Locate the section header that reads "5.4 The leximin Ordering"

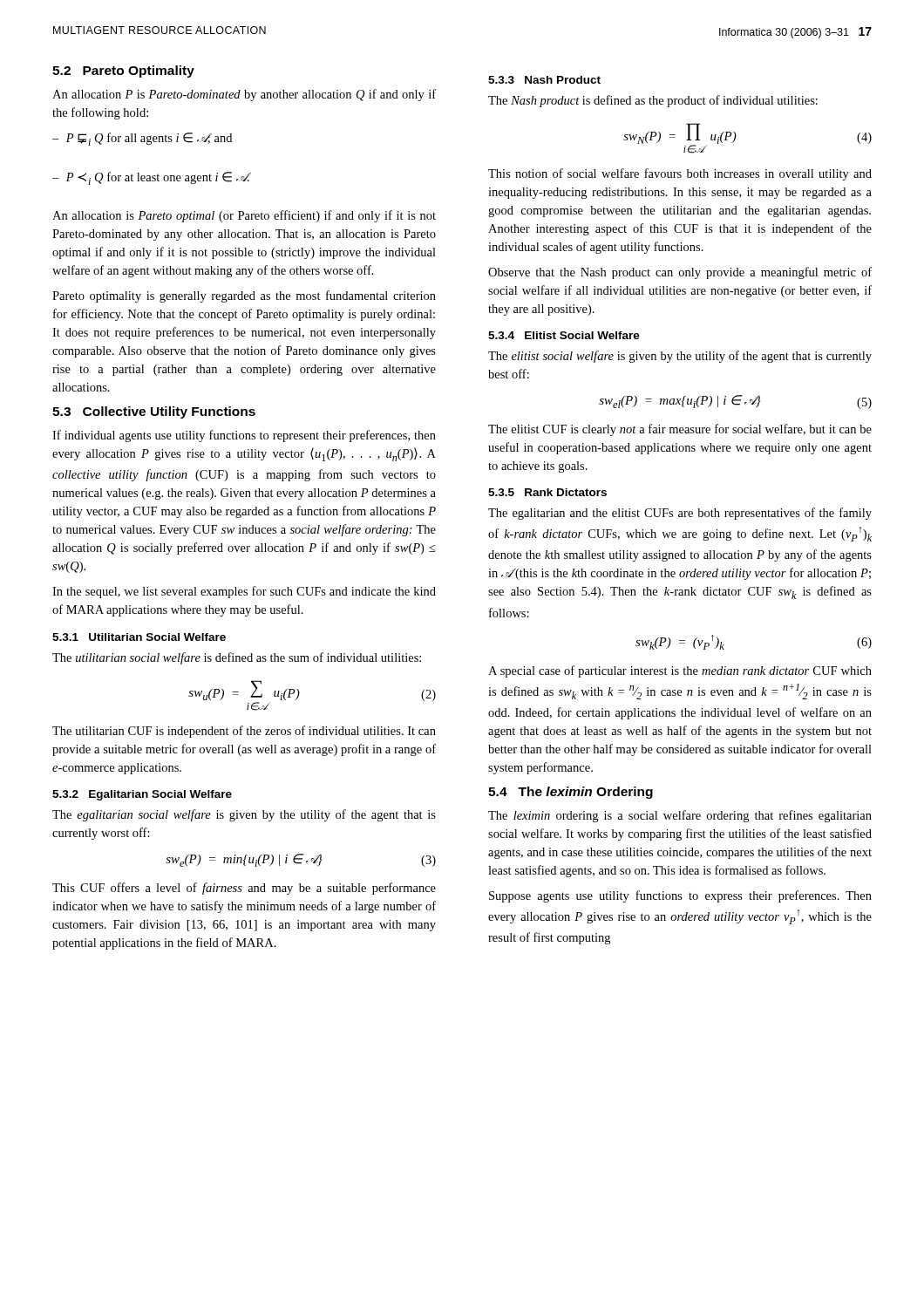[571, 793]
